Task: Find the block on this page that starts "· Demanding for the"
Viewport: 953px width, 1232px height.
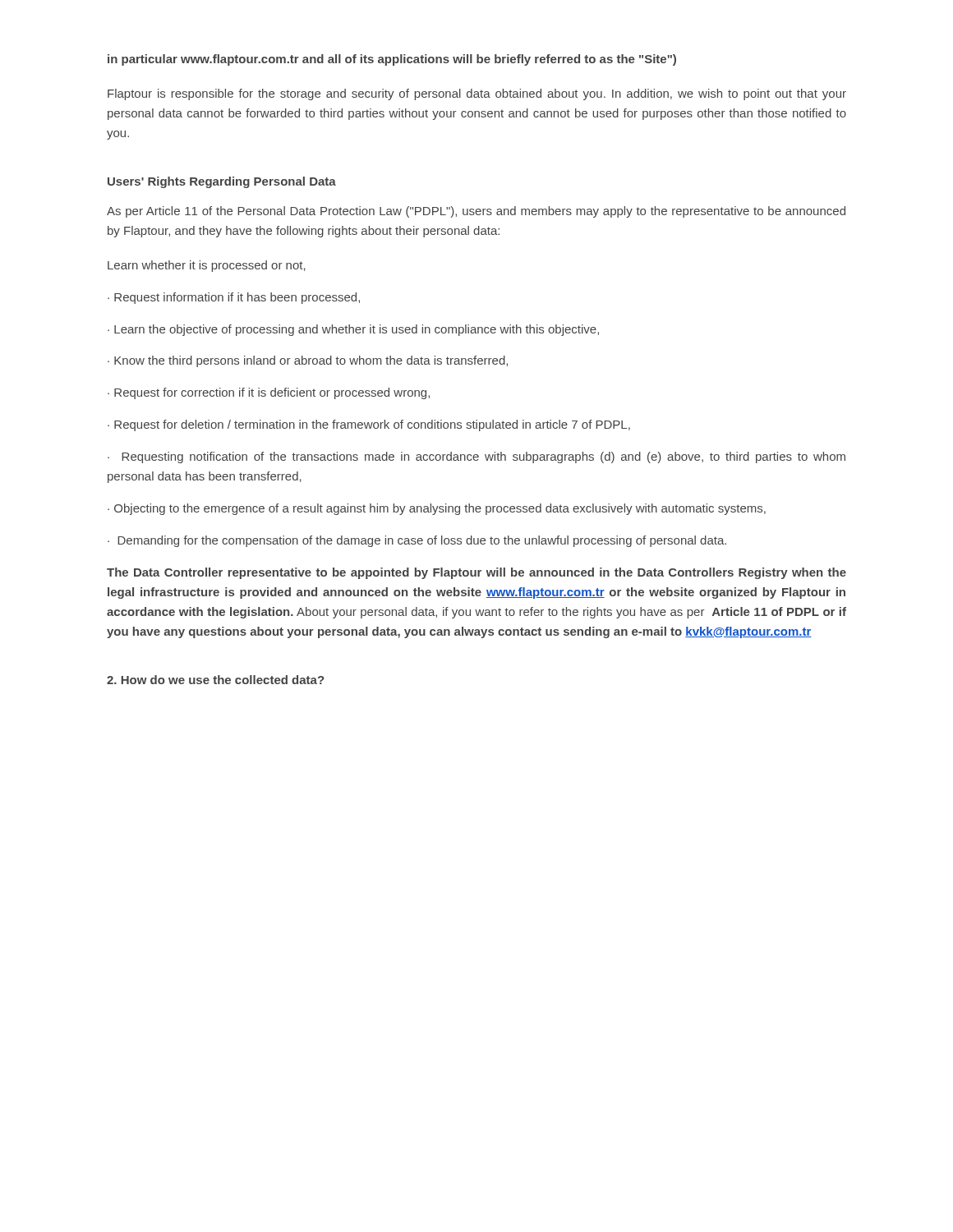Action: coord(417,540)
